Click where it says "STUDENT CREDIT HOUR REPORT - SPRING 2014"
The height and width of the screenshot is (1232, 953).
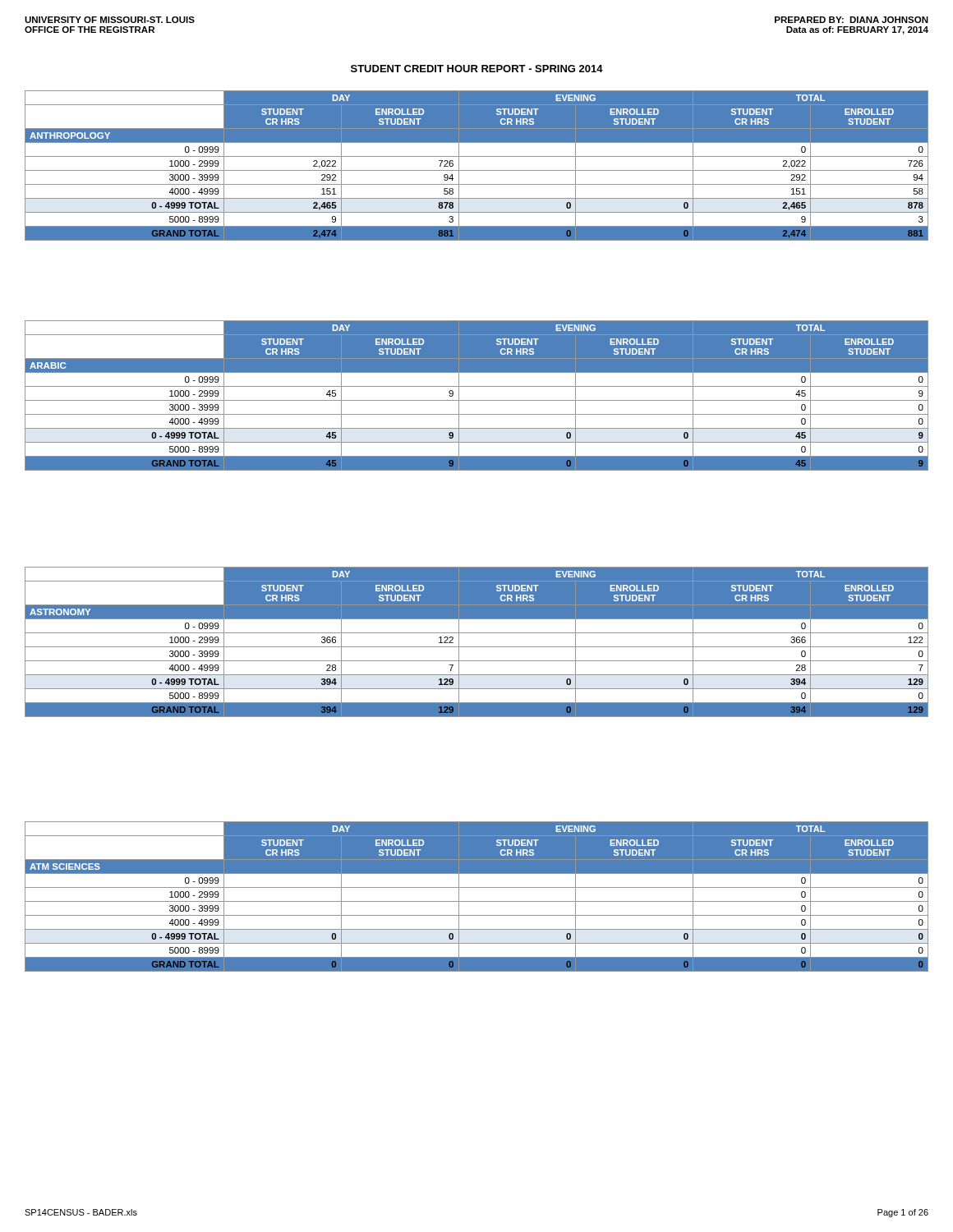(476, 69)
